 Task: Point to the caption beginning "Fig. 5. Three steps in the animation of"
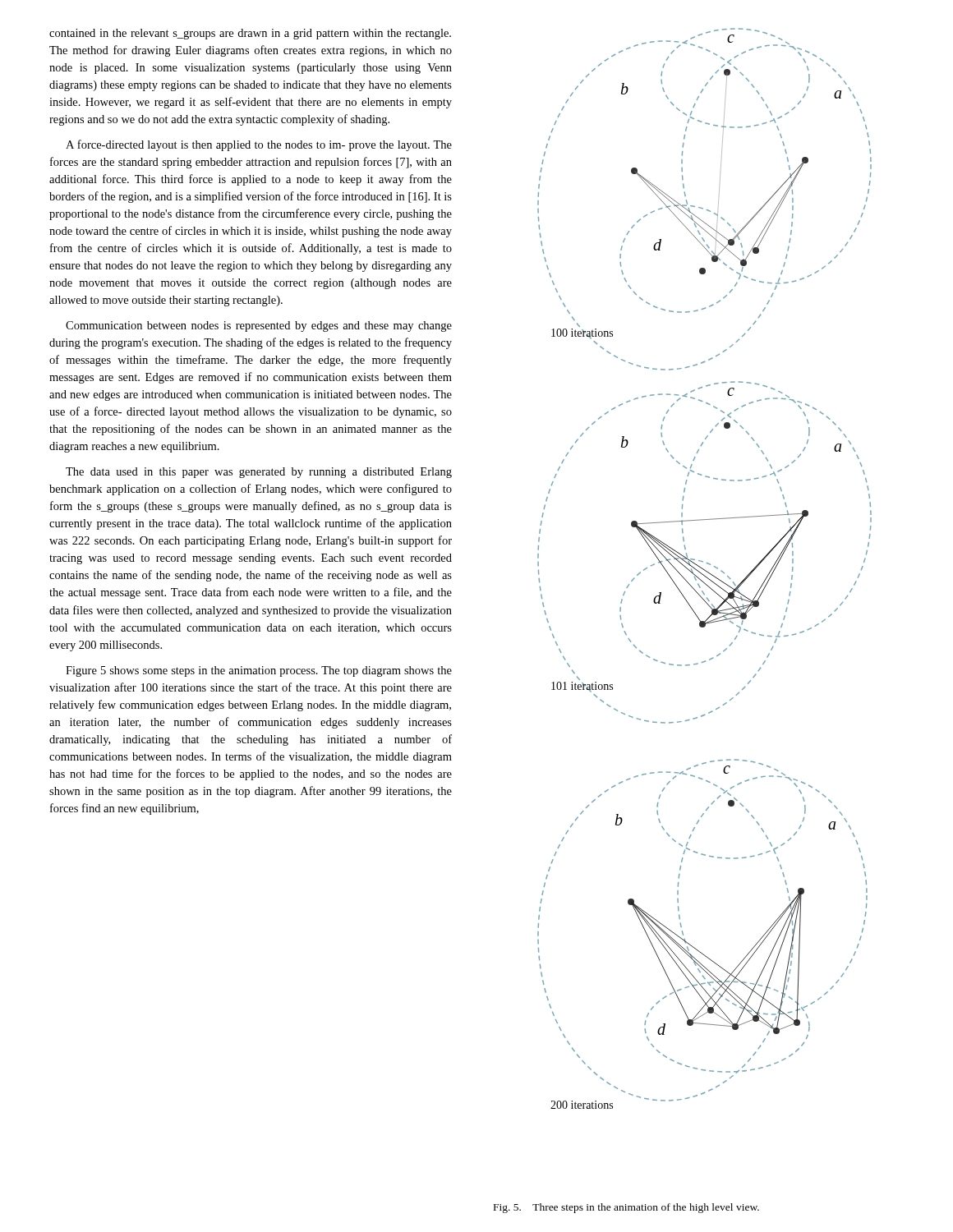[x=626, y=1207]
